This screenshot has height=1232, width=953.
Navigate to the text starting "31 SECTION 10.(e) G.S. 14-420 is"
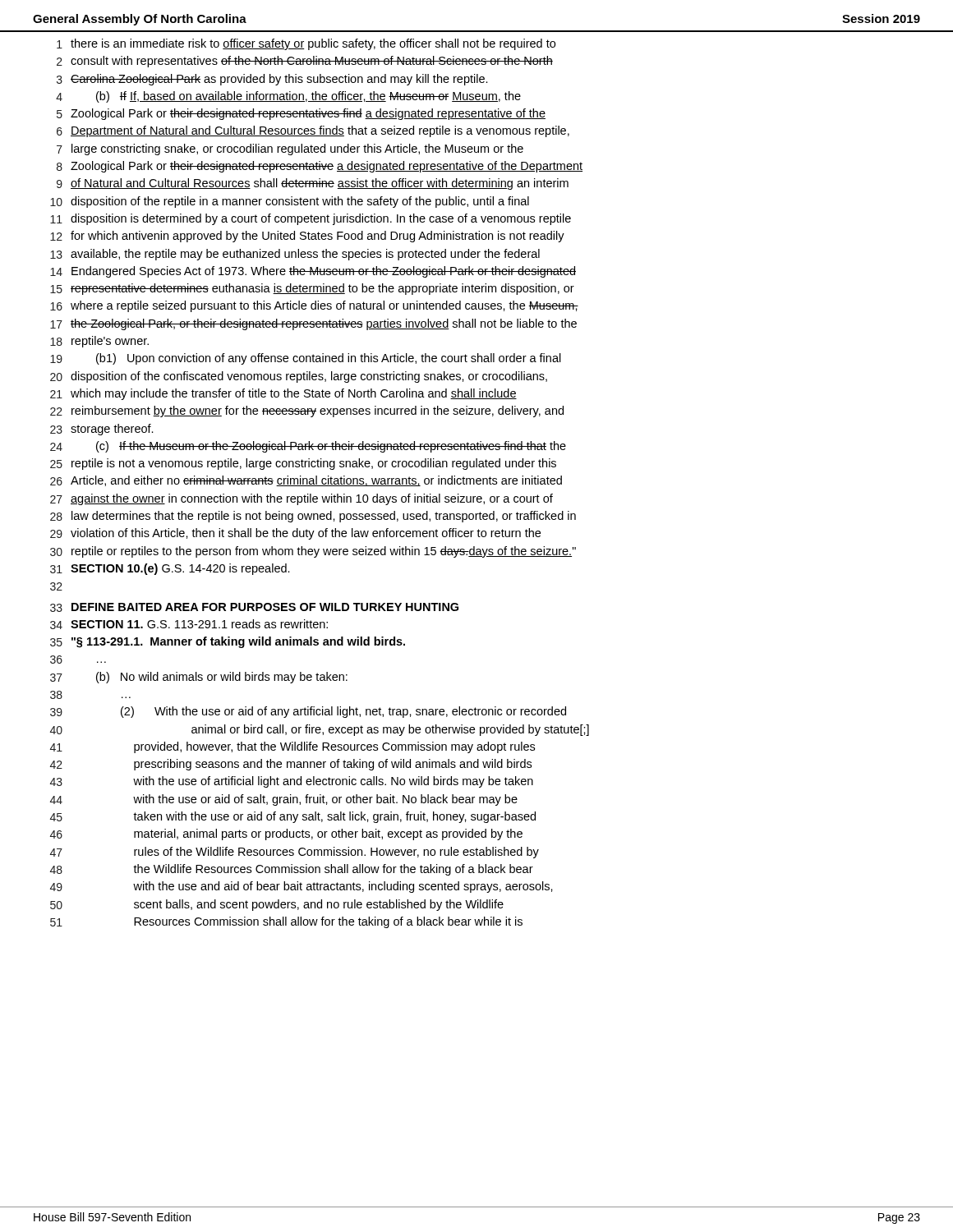tap(170, 569)
